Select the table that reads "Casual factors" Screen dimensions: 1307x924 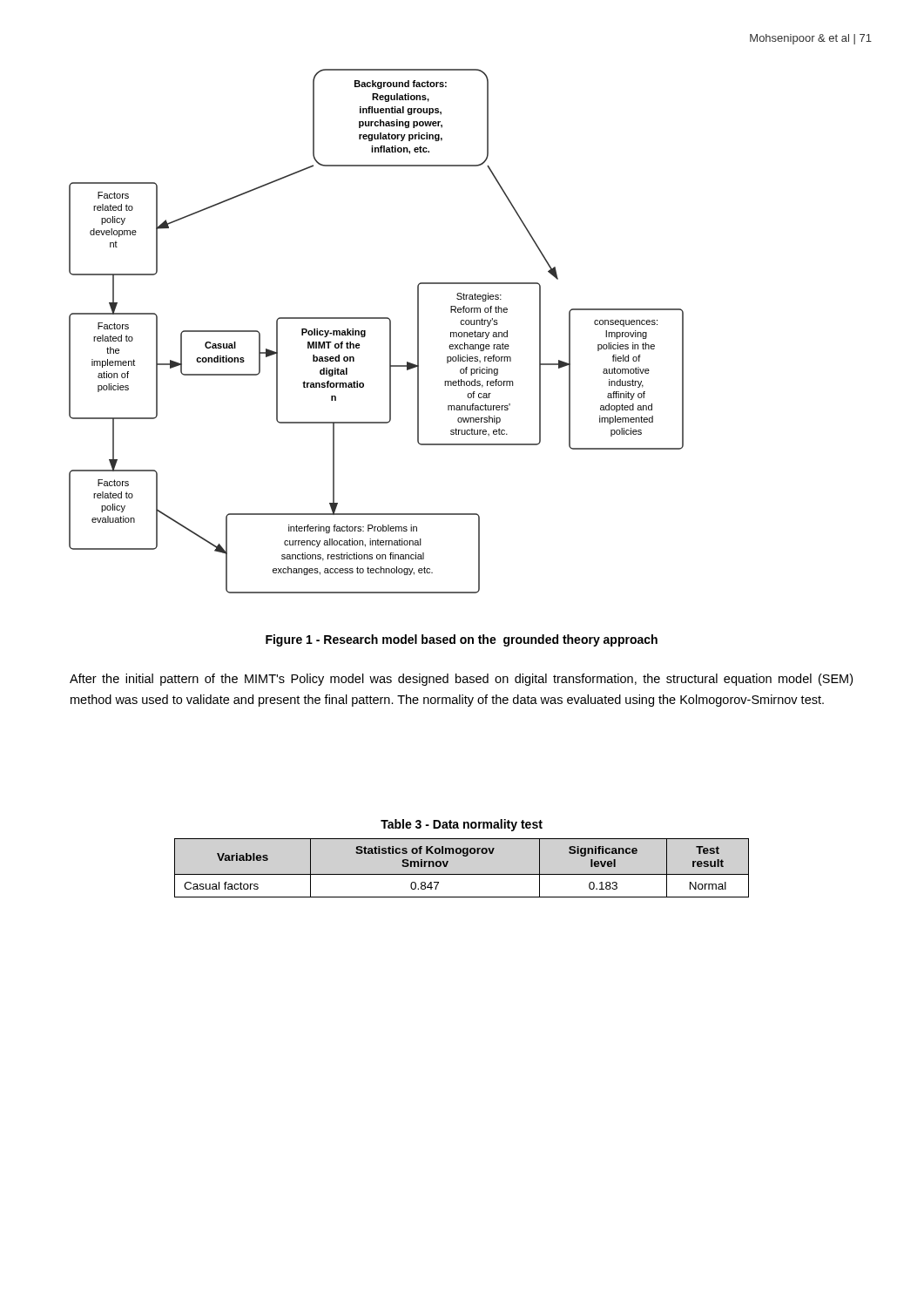click(462, 868)
